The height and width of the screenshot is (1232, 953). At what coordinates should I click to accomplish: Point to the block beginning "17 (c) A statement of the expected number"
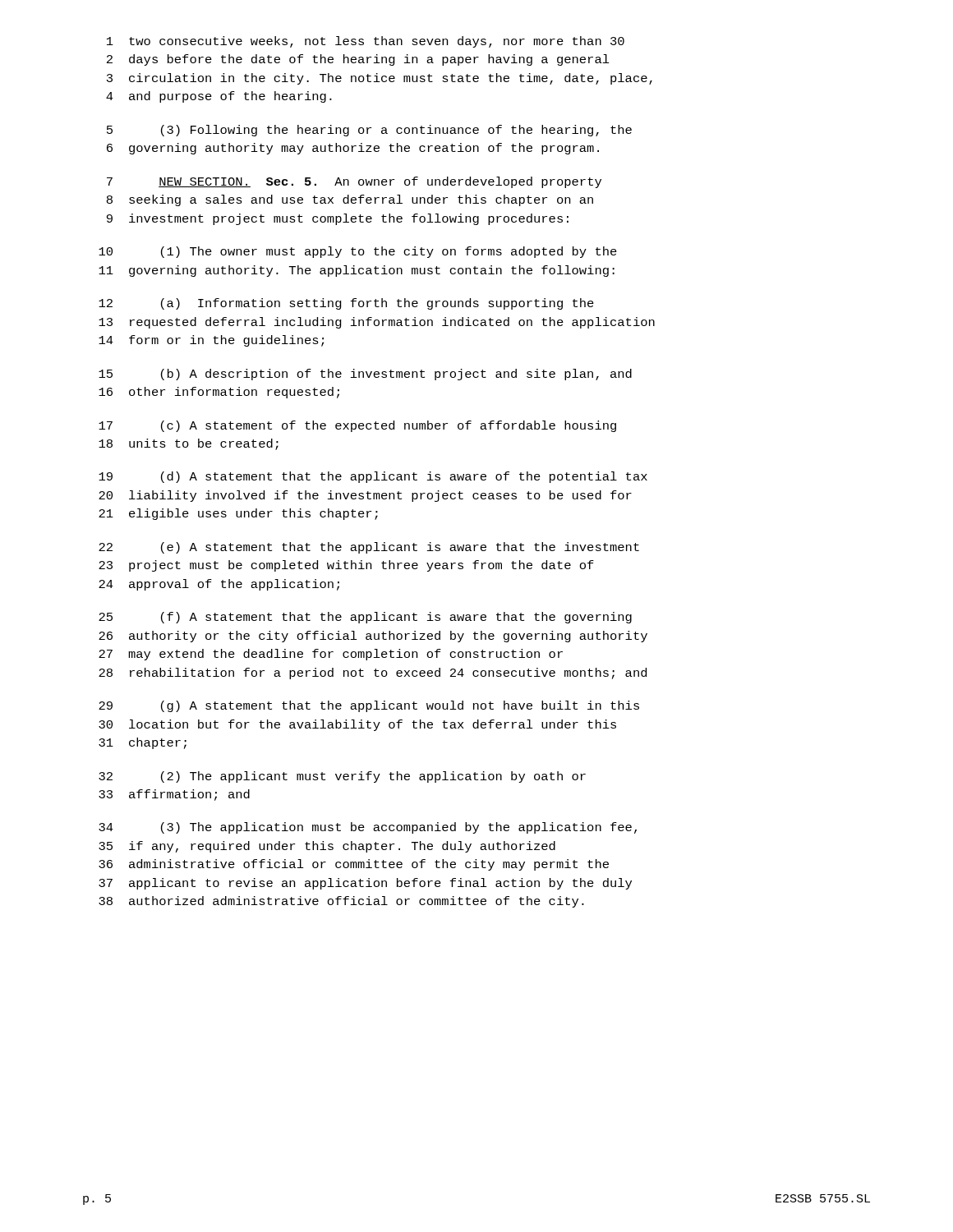pyautogui.click(x=476, y=426)
